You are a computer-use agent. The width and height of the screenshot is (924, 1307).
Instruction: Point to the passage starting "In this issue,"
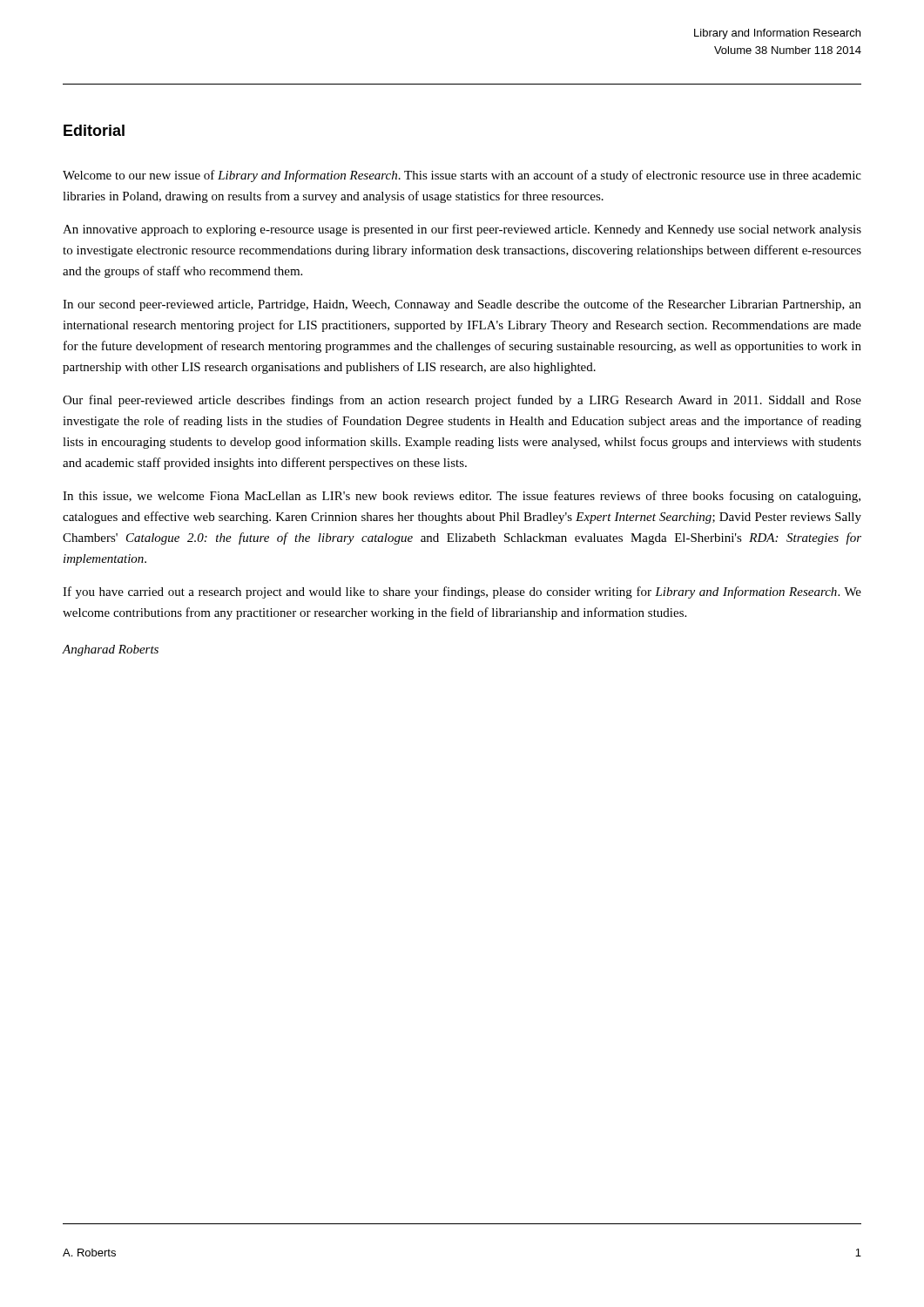[462, 527]
